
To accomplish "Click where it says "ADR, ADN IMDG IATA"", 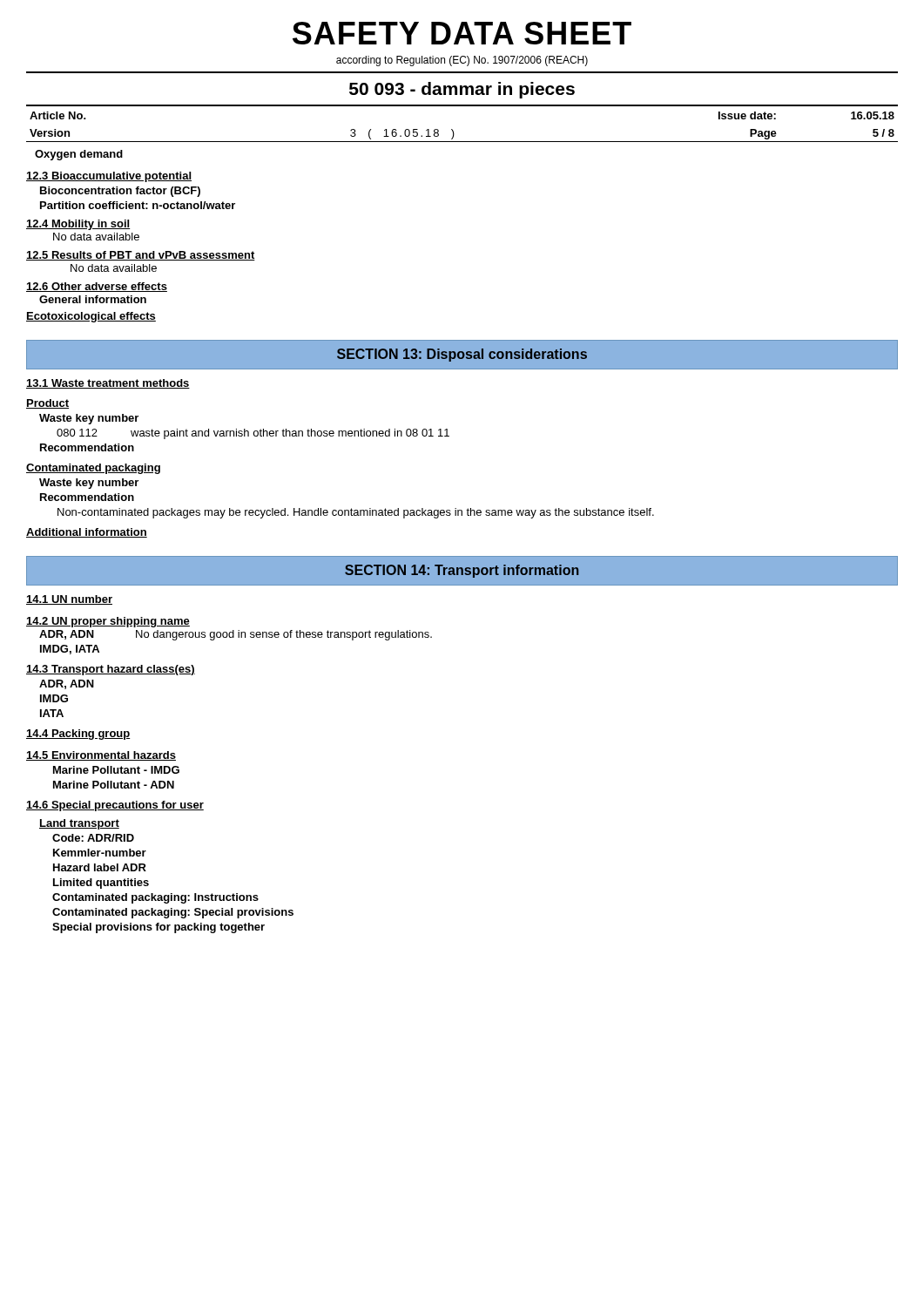I will coord(67,684).
